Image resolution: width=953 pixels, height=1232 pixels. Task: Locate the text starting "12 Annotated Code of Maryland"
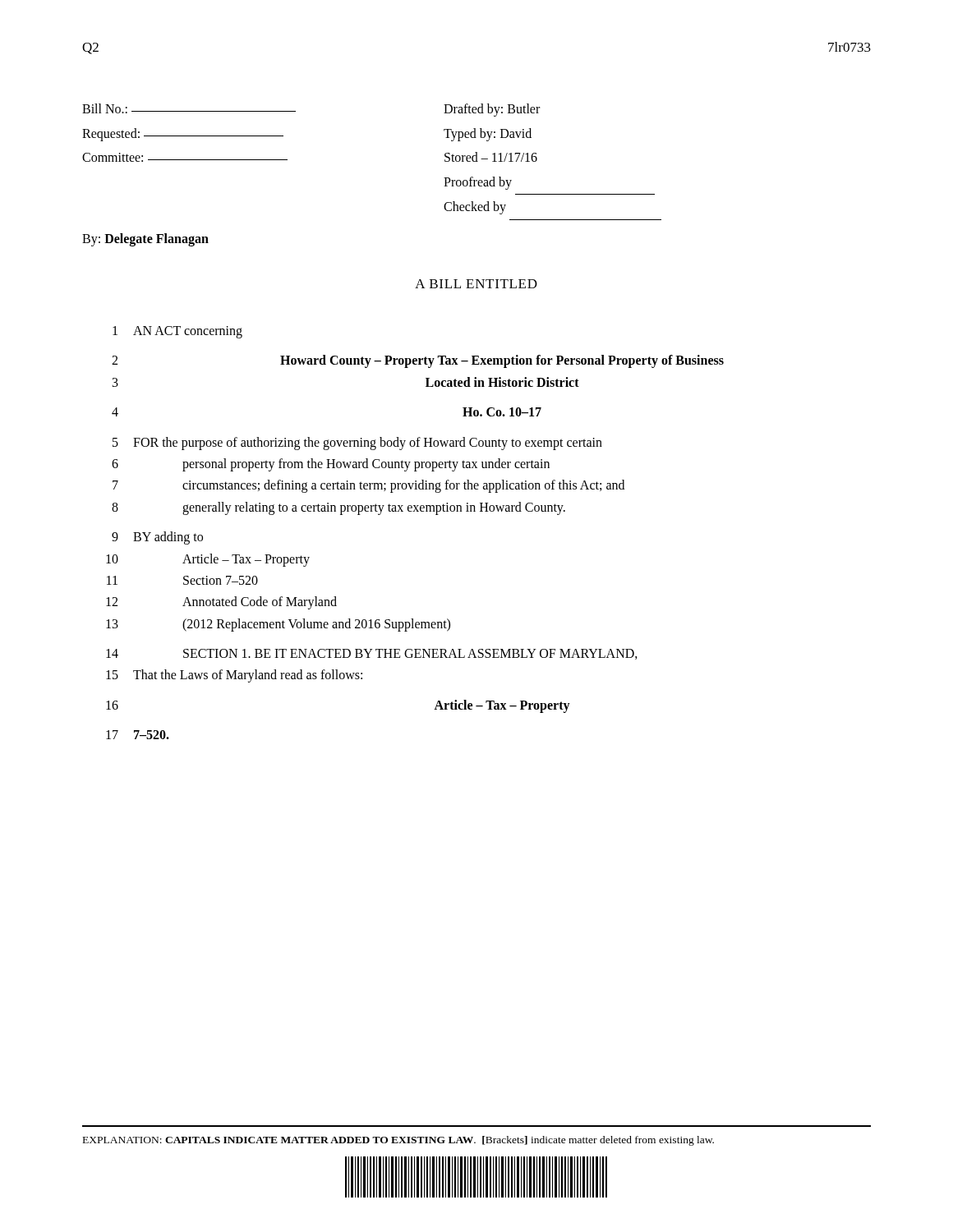221,603
